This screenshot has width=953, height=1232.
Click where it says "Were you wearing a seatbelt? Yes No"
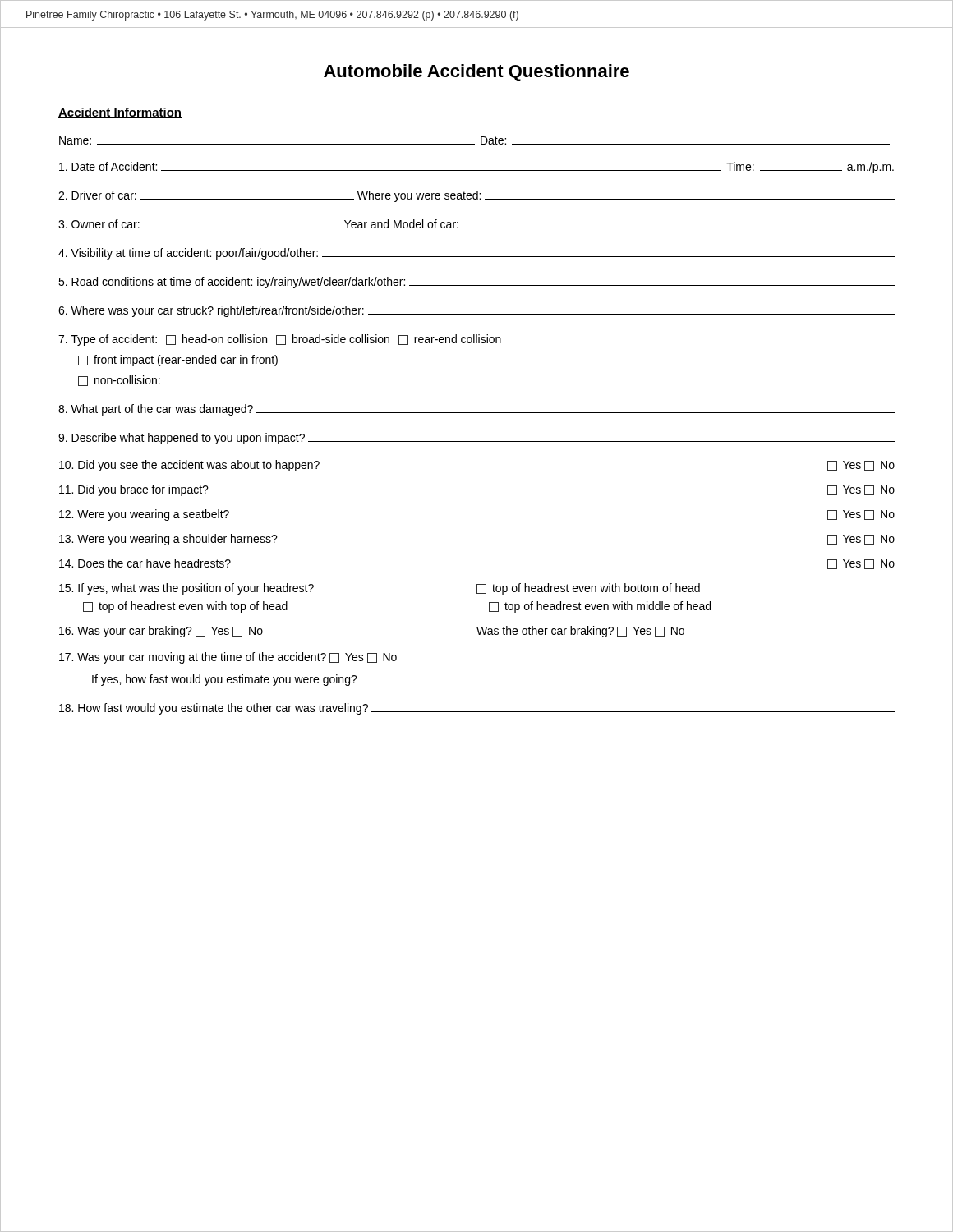pos(149,515)
